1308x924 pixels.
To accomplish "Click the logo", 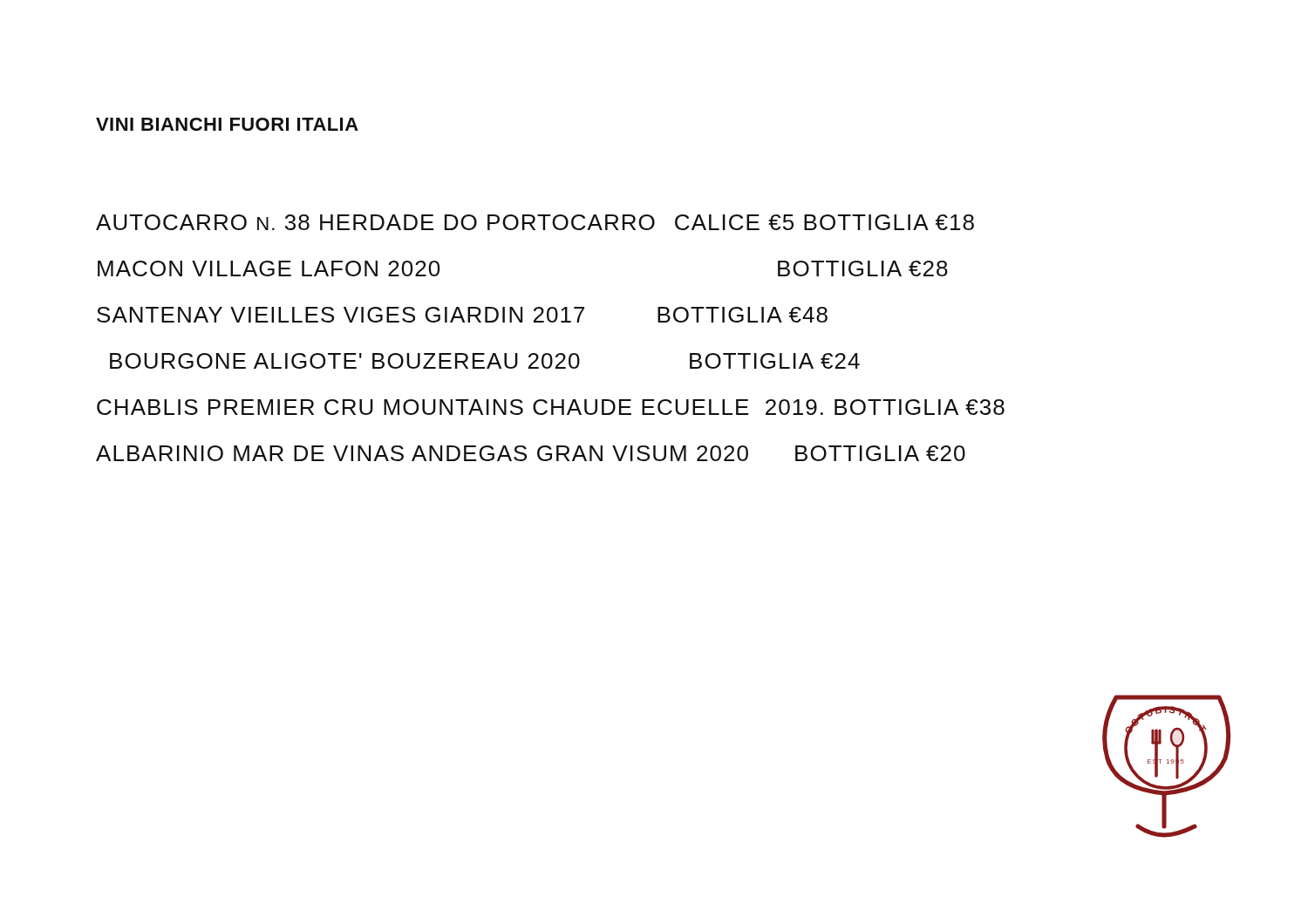I will pyautogui.click(x=1169, y=767).
